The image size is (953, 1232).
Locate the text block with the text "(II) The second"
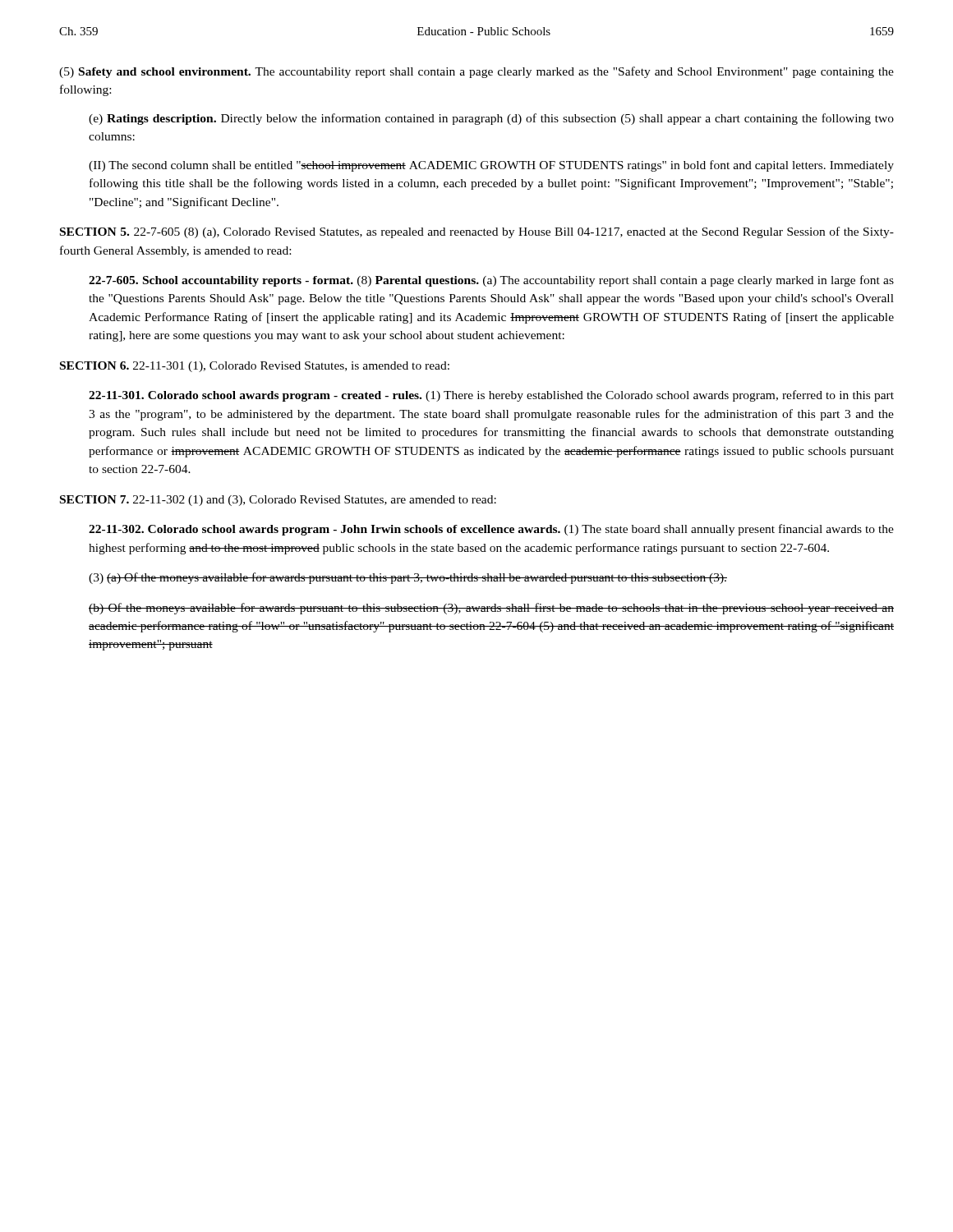491,183
